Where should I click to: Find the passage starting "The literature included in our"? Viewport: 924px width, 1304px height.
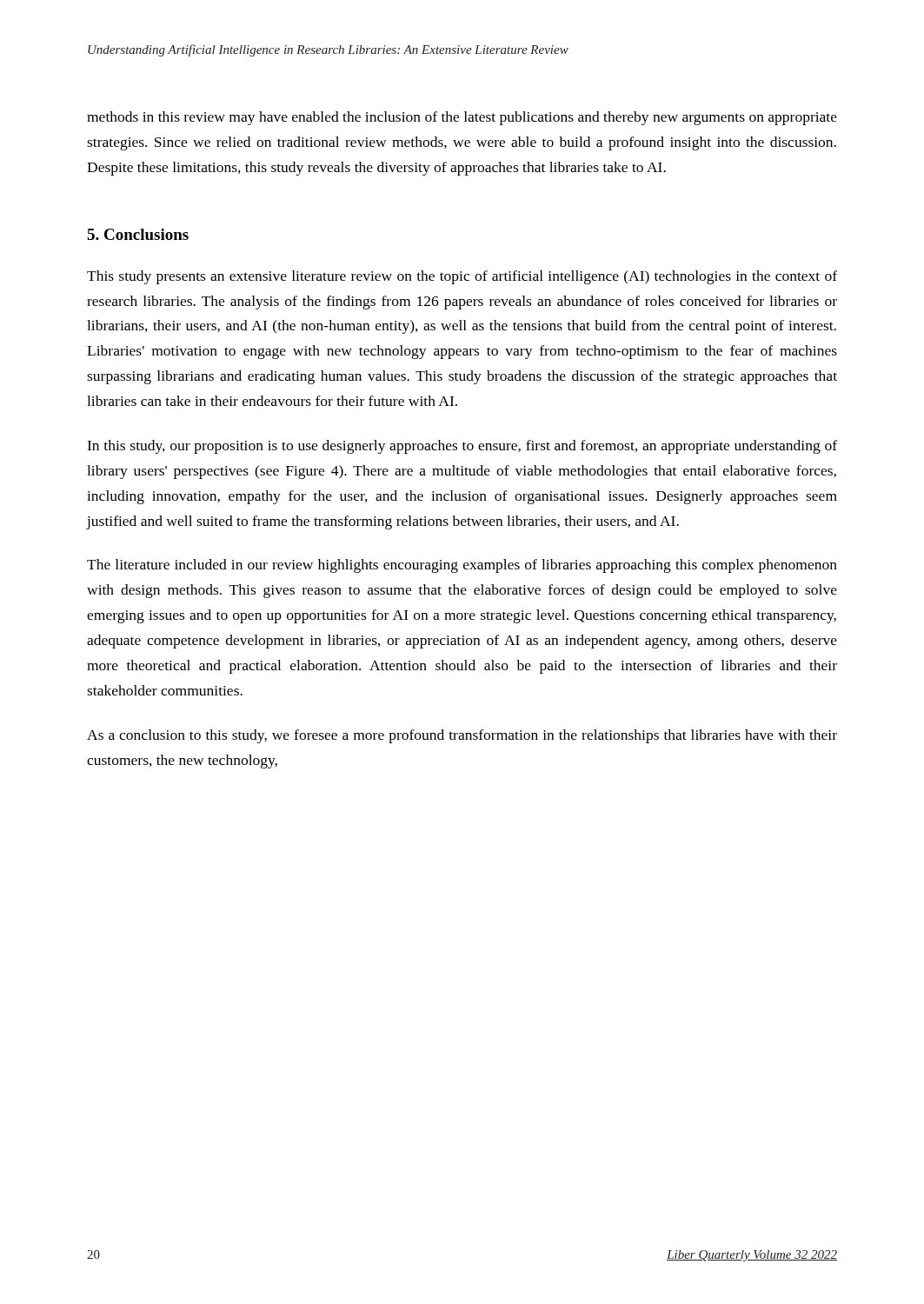click(462, 627)
